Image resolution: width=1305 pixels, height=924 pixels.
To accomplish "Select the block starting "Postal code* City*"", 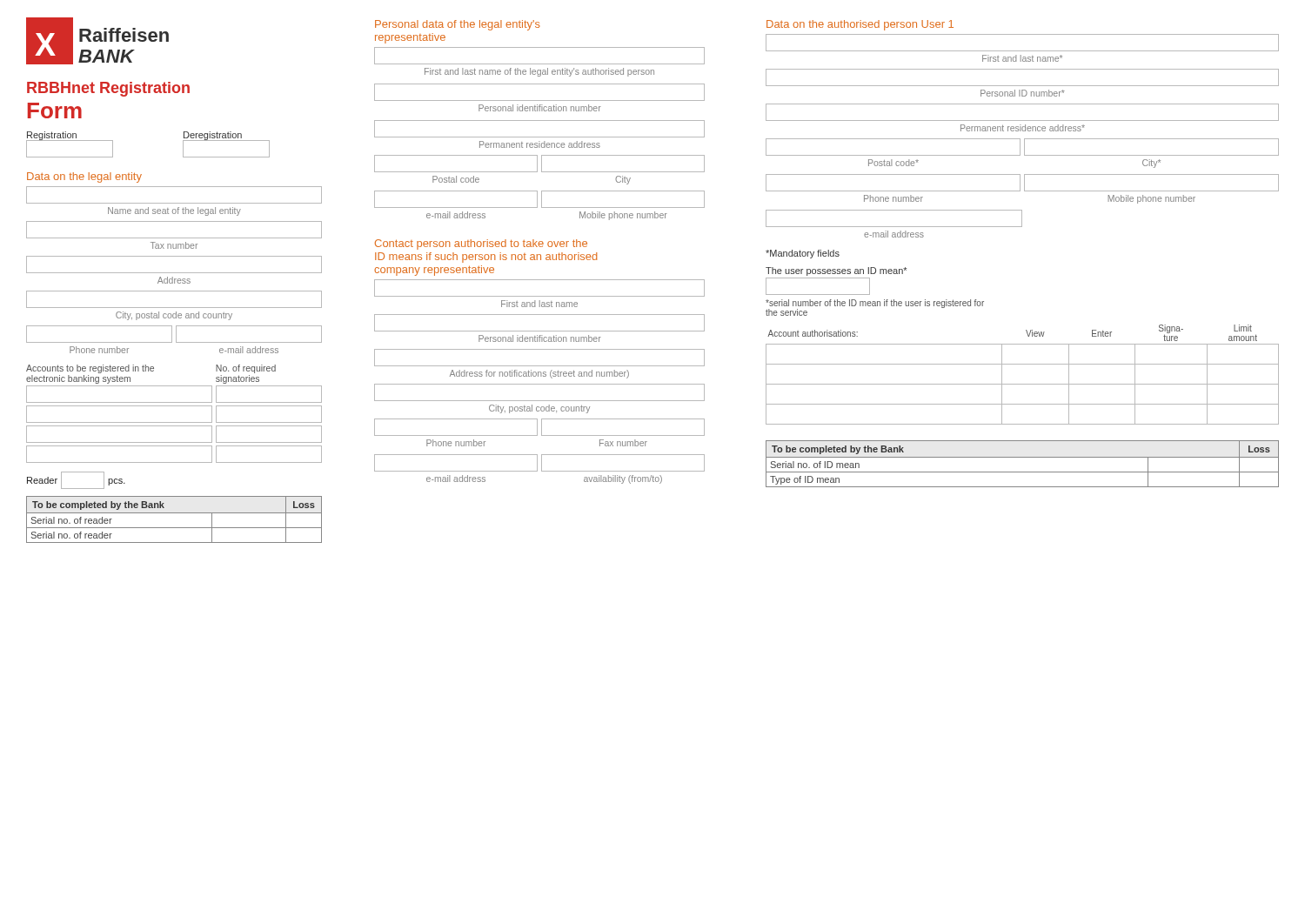I will click(x=1022, y=154).
